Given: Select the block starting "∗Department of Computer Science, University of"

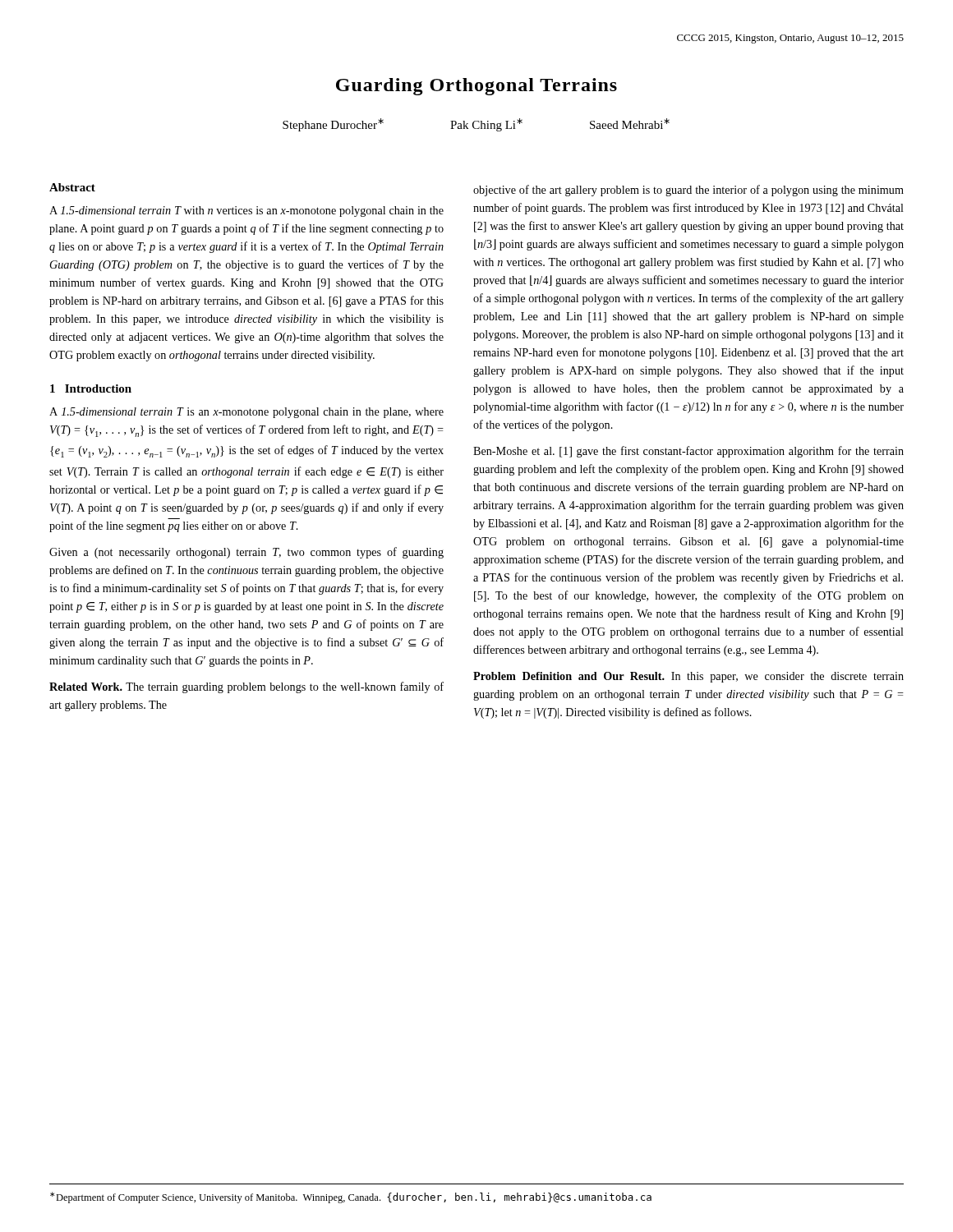Looking at the screenshot, I should (351, 1197).
